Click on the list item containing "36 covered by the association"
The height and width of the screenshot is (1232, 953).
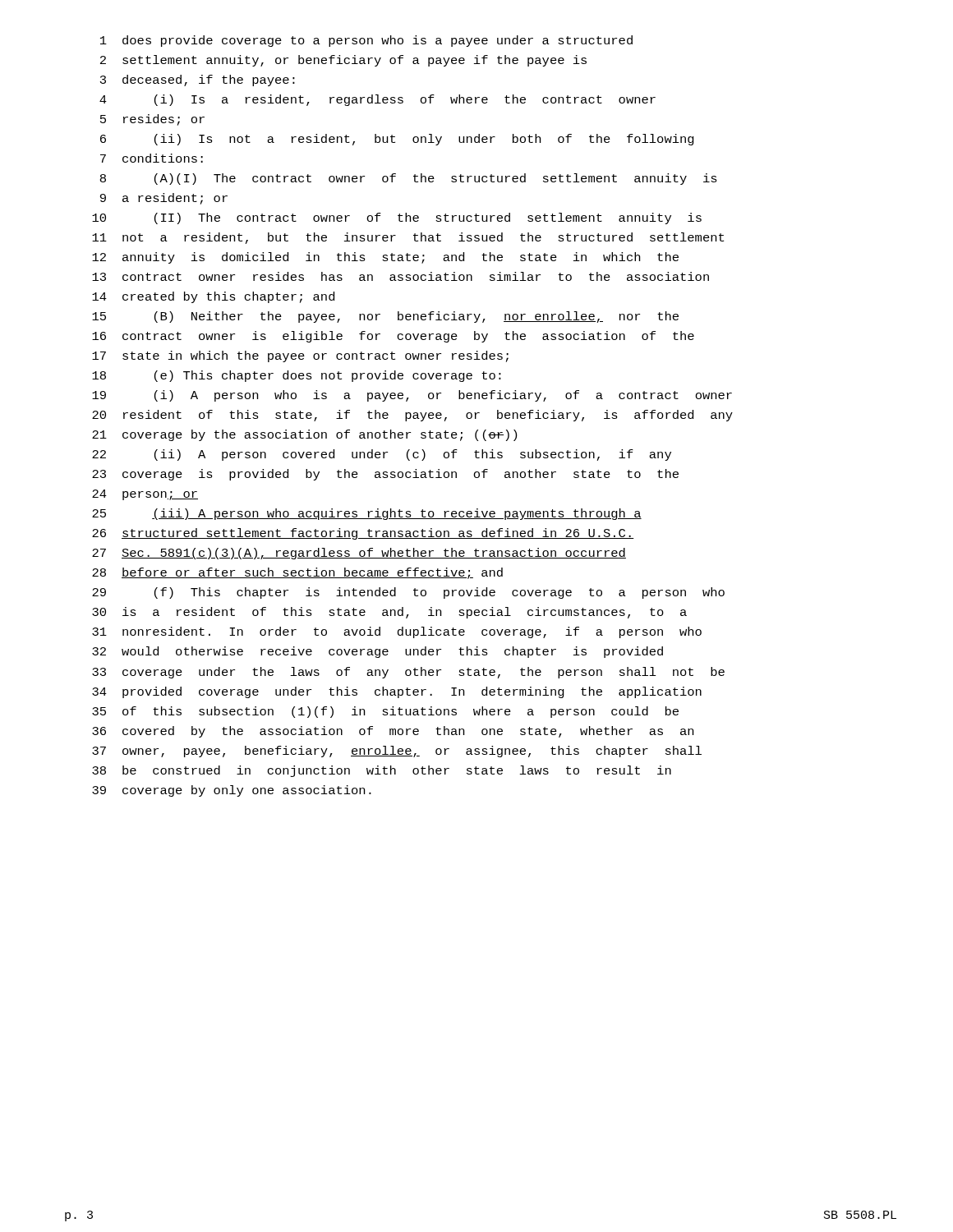point(481,731)
